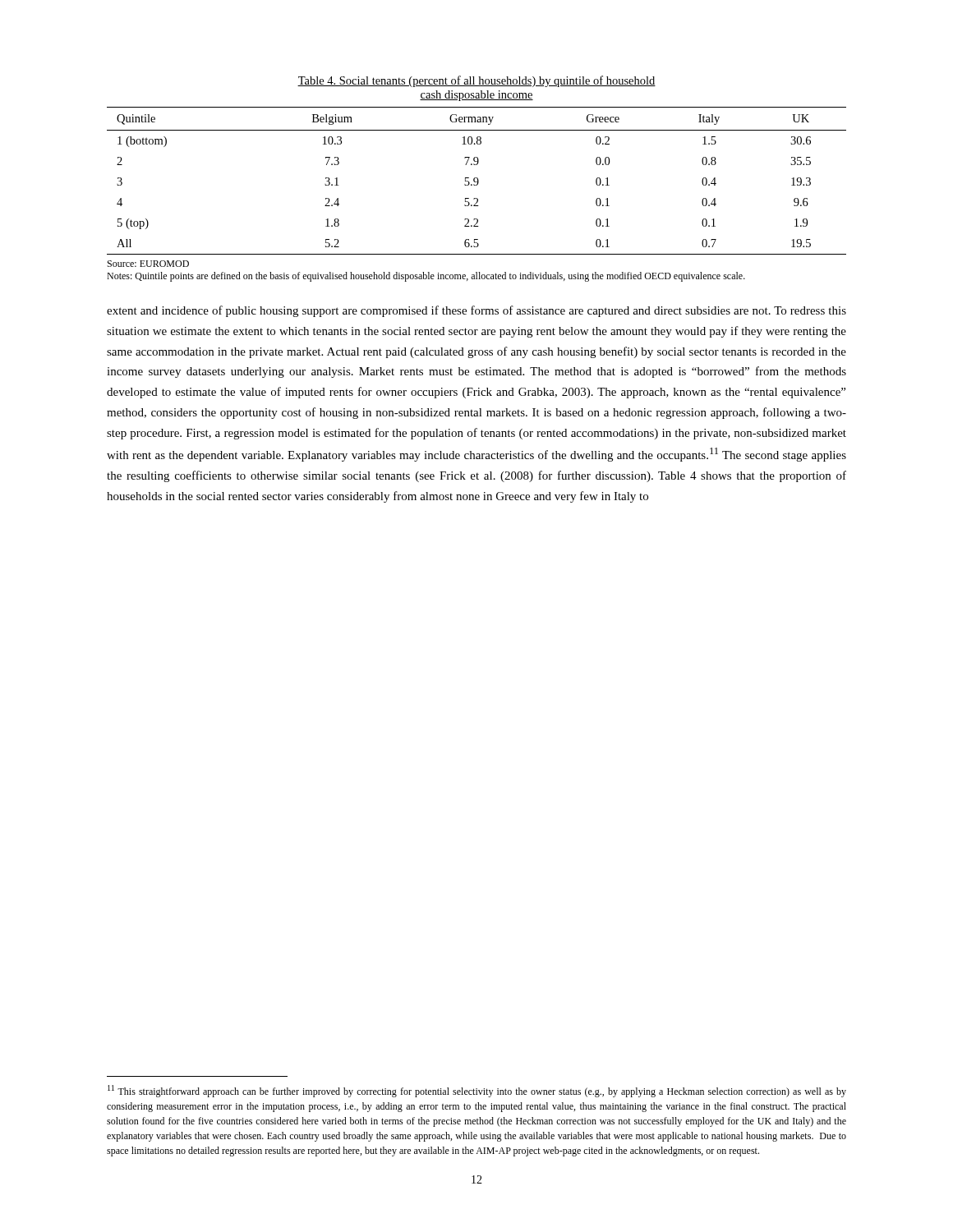The image size is (953, 1232).
Task: Navigate to the block starting "Source: EUROMOD Notes:"
Action: [426, 270]
